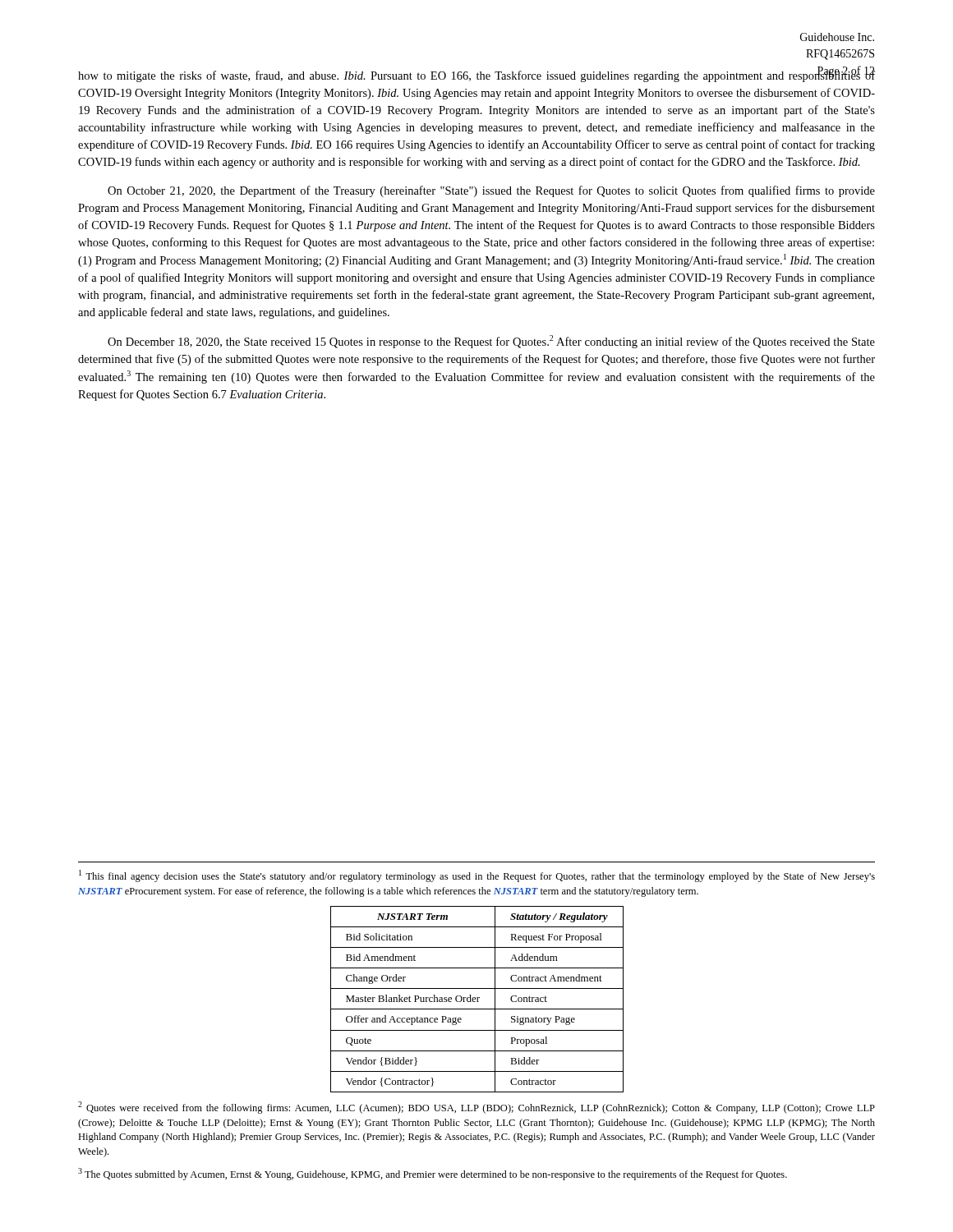This screenshot has height=1232, width=953.
Task: Find the block on this page that starts "how to mitigate"
Action: (x=476, y=119)
